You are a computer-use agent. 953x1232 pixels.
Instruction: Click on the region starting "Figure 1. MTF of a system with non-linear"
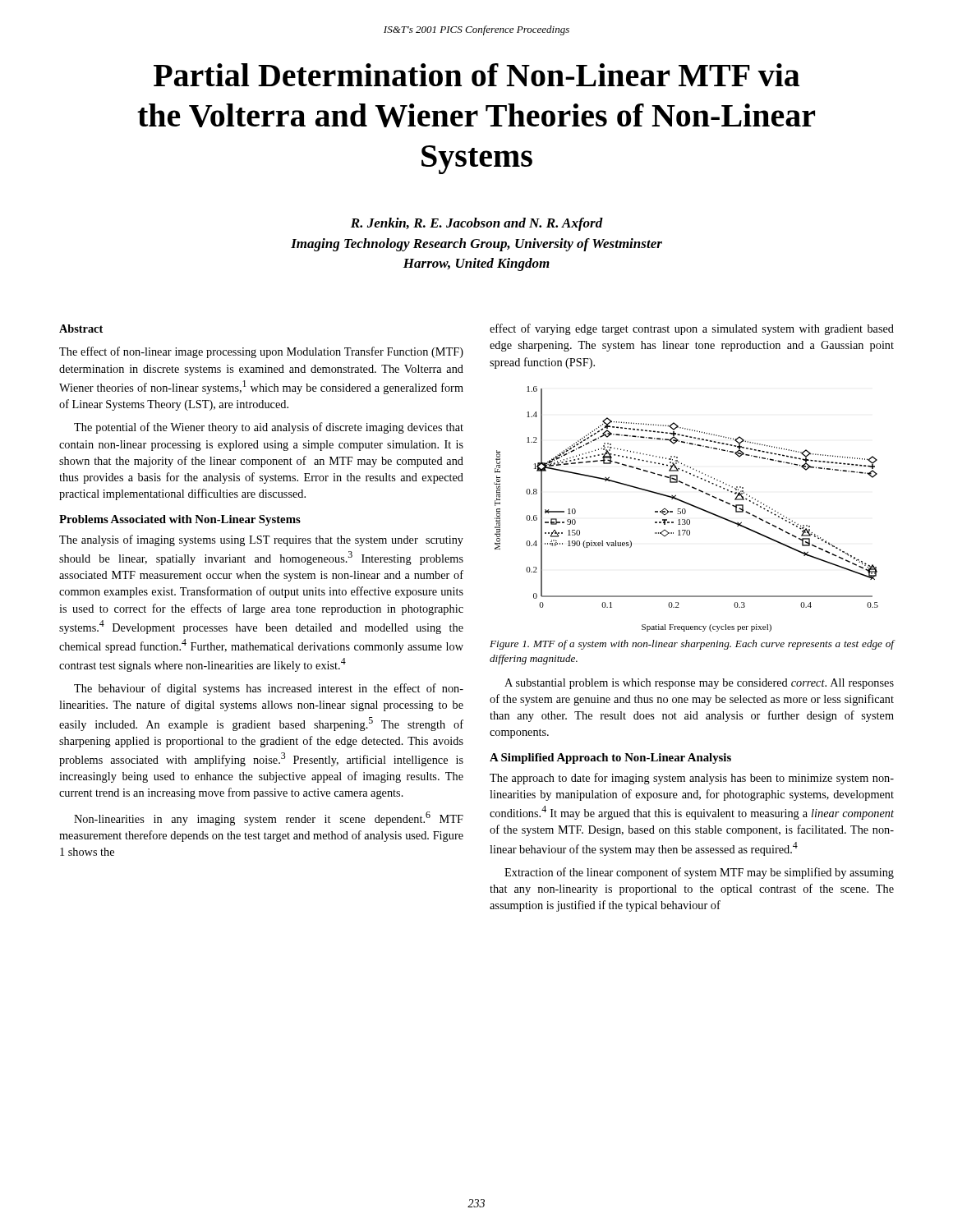pyautogui.click(x=692, y=651)
